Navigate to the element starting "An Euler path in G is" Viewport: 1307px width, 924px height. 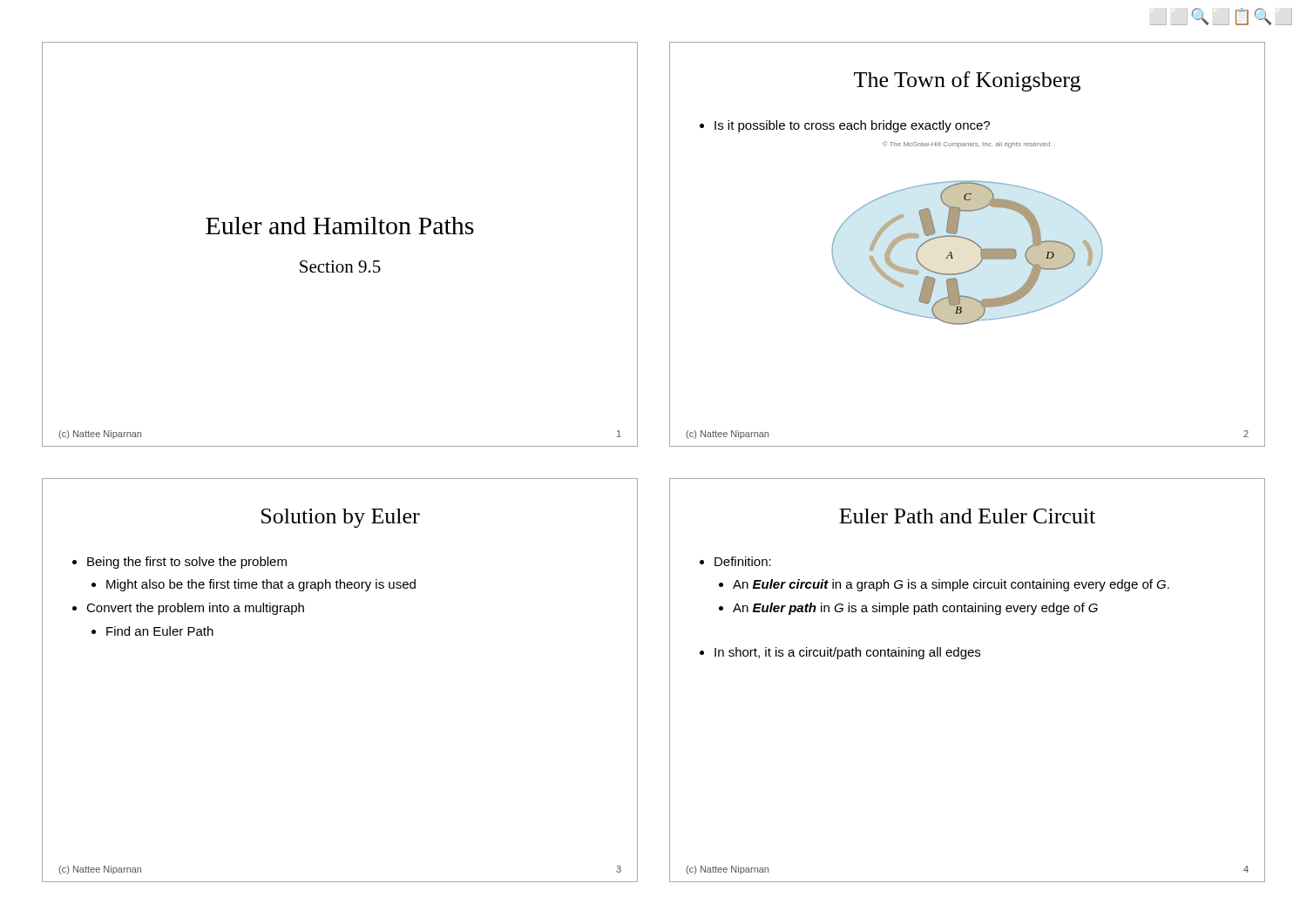pyautogui.click(x=916, y=607)
